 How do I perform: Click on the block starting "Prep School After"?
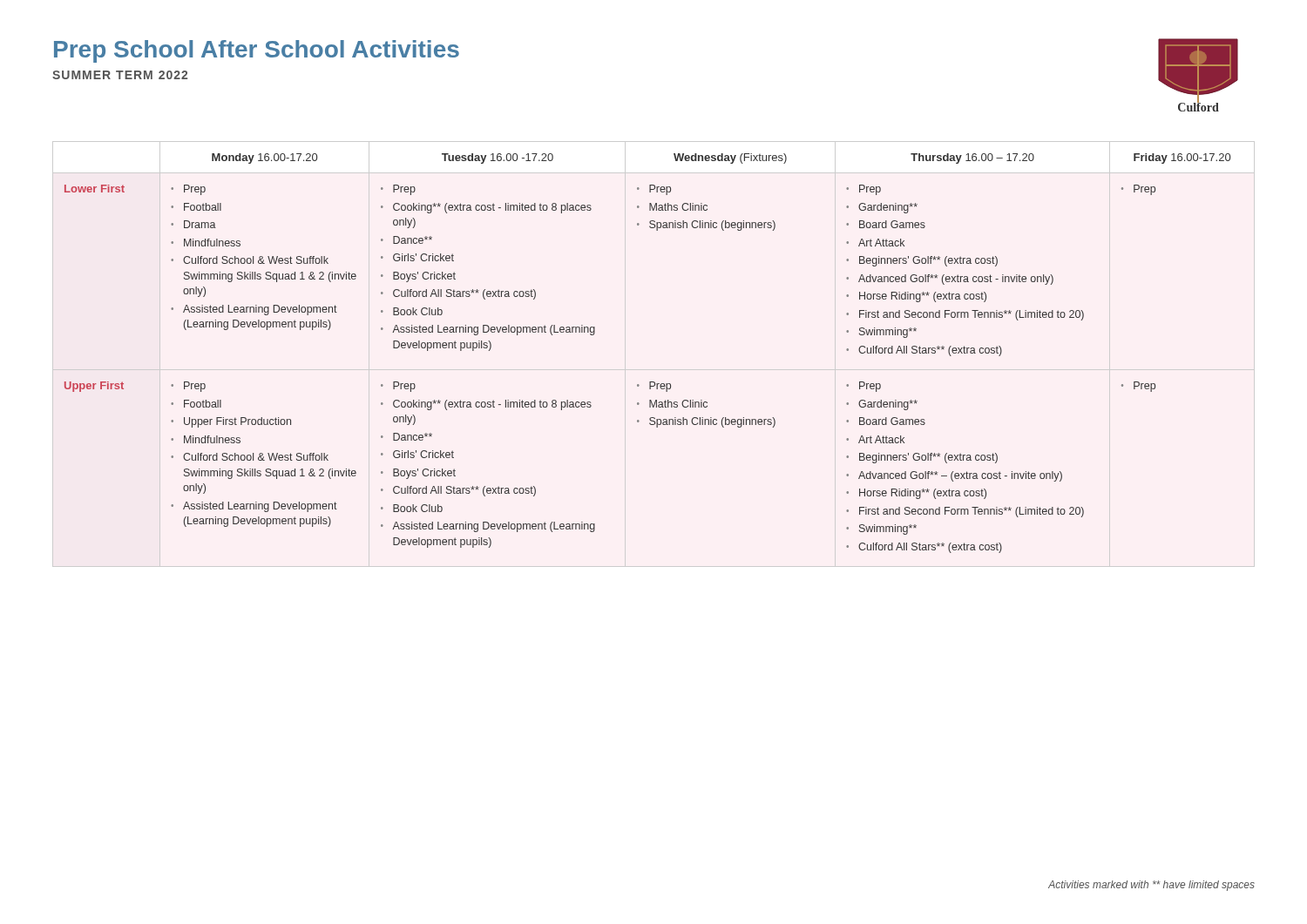tap(256, 49)
